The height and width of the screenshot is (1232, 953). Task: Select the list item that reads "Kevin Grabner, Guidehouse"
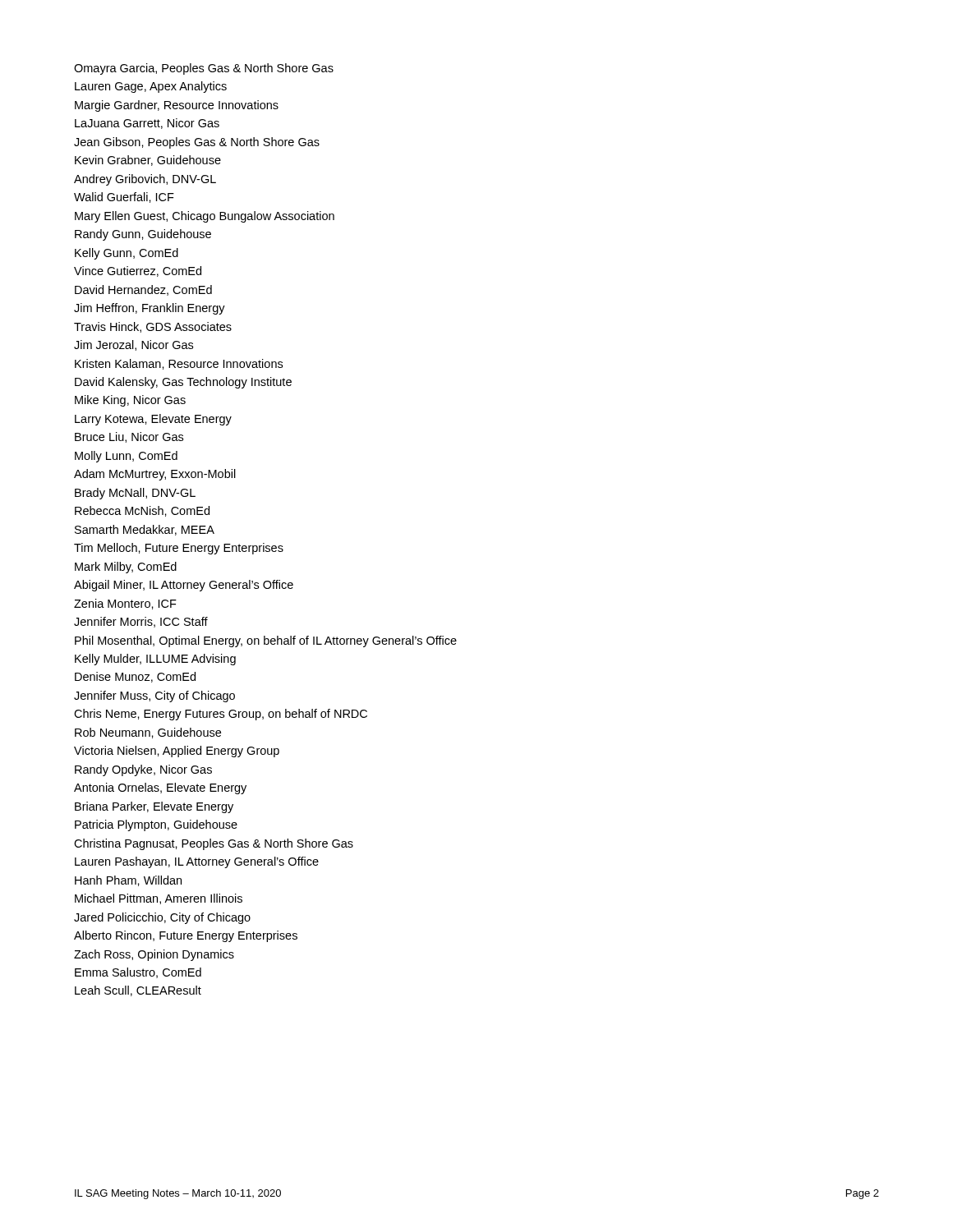147,160
